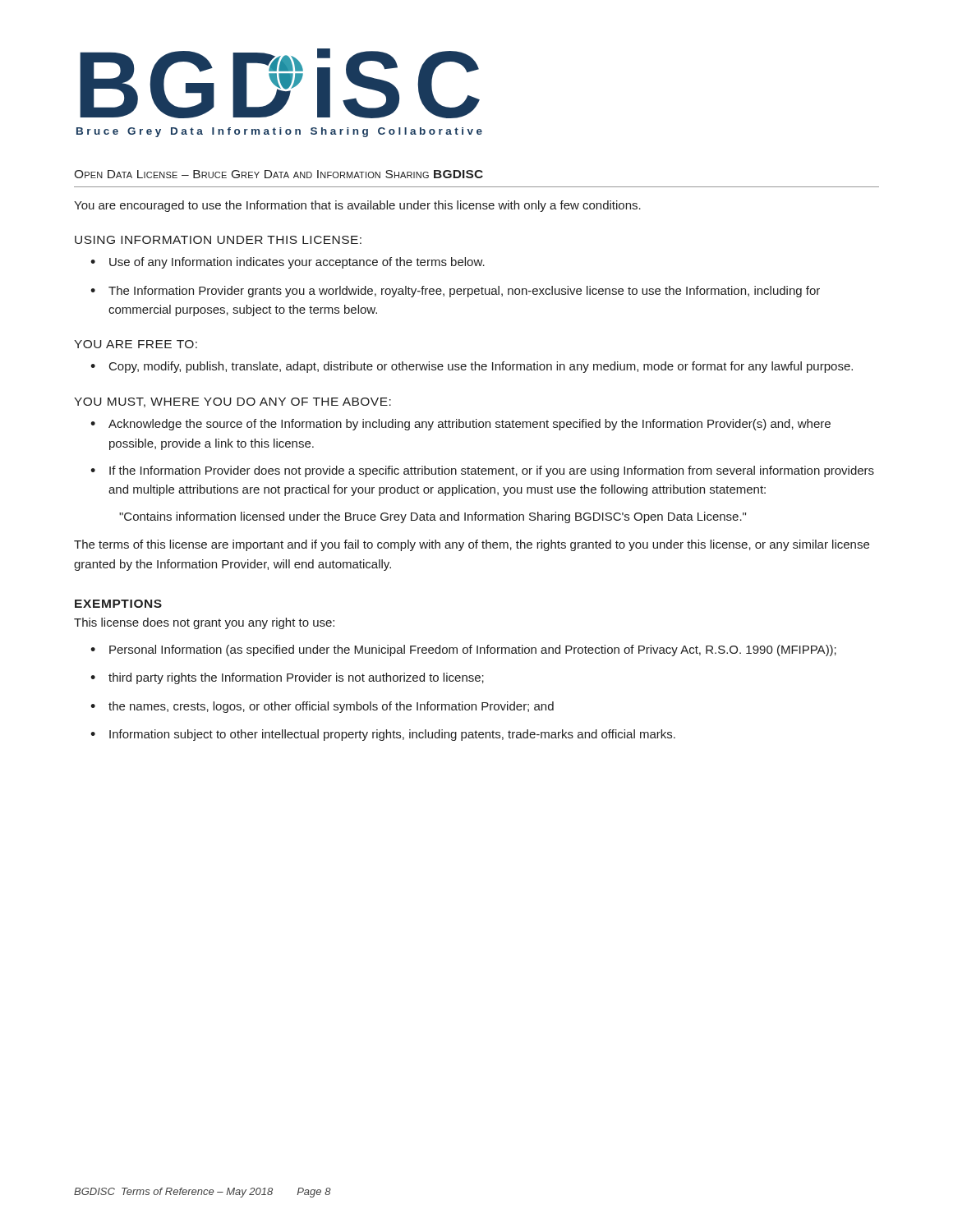Viewport: 953px width, 1232px height.
Task: Navigate to the passage starting "• Information subject to"
Action: (485, 734)
